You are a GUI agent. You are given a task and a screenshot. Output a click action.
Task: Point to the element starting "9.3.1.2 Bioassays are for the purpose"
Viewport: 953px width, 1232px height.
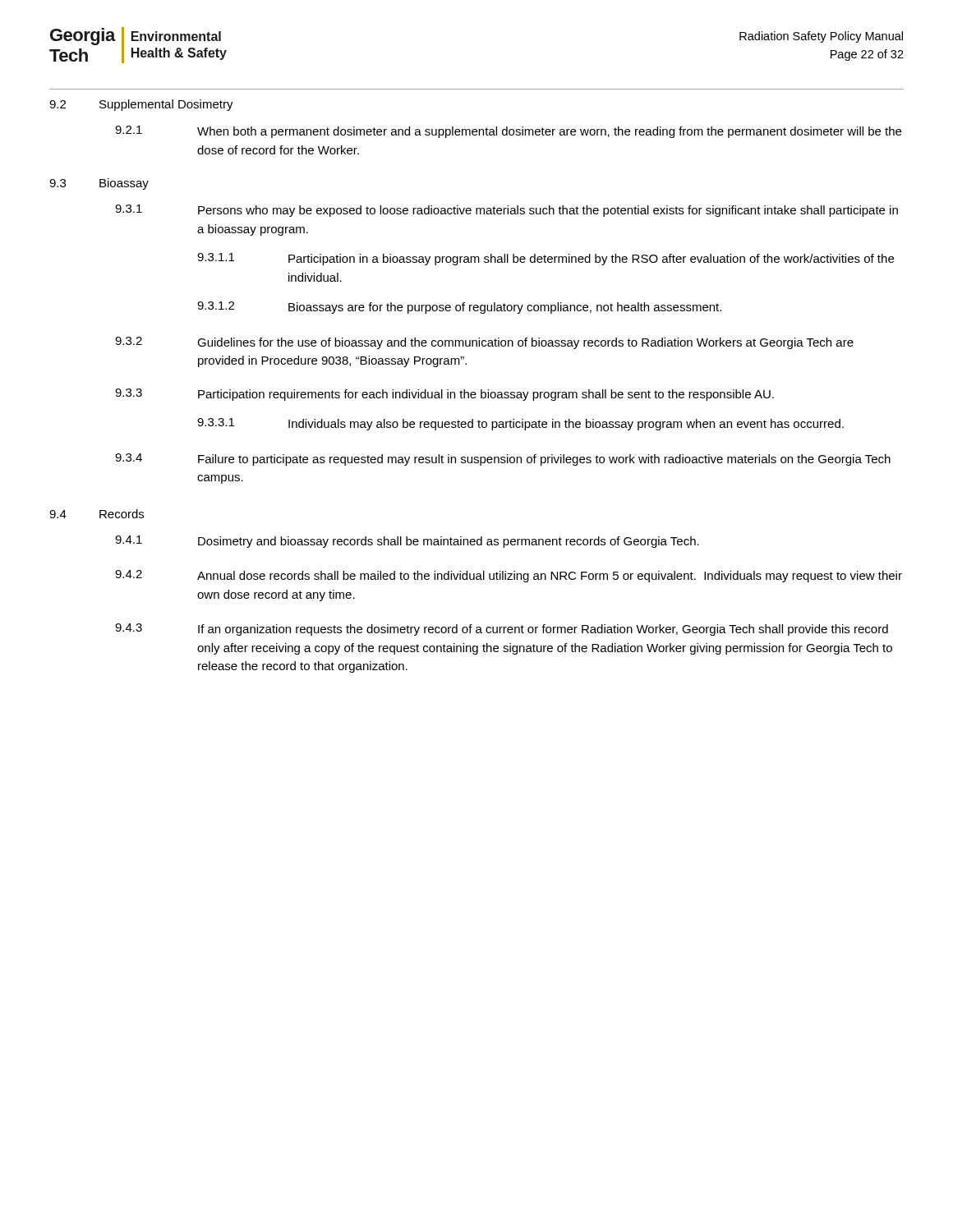tap(460, 307)
